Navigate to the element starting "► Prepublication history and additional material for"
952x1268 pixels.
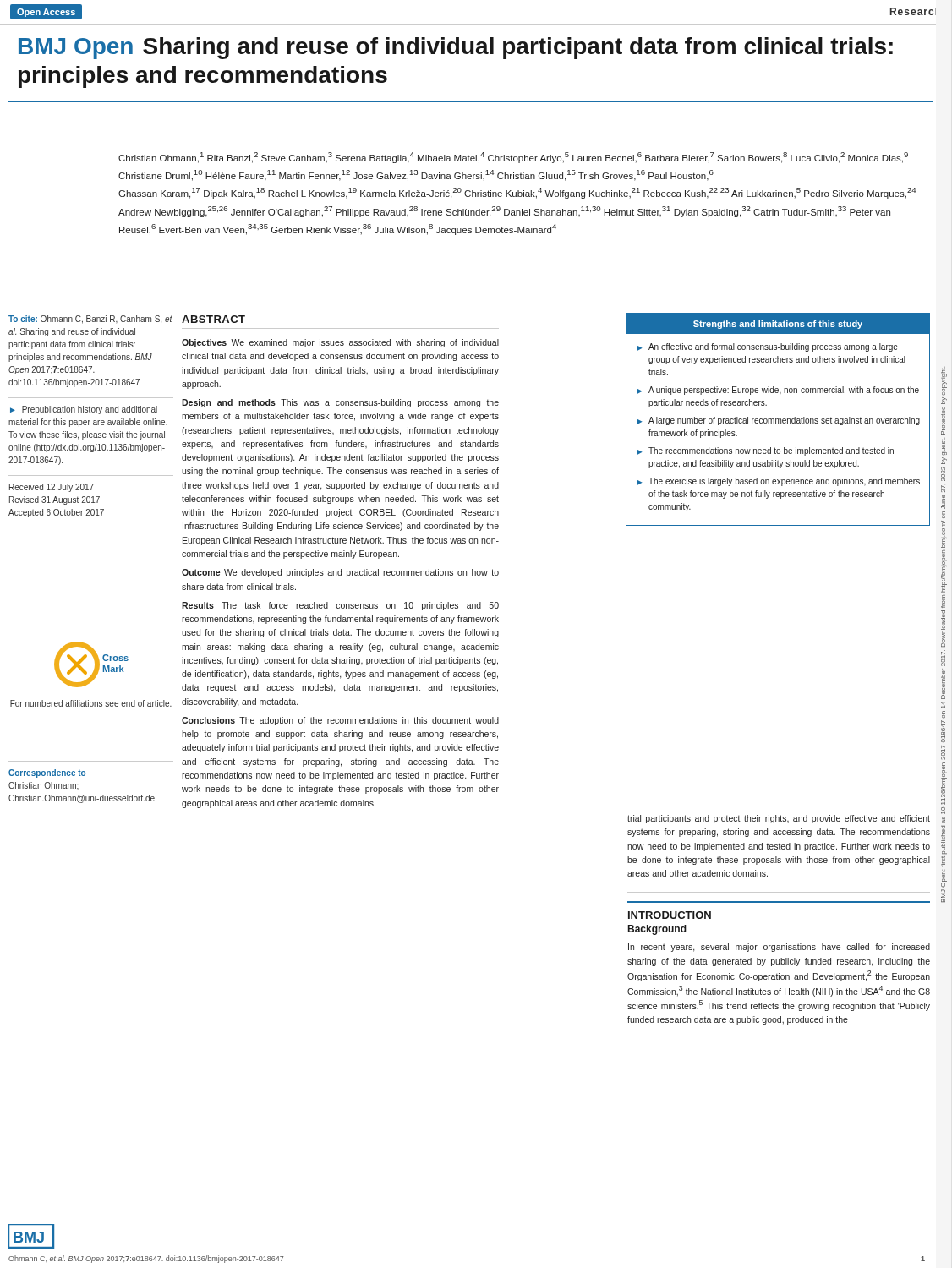[88, 435]
